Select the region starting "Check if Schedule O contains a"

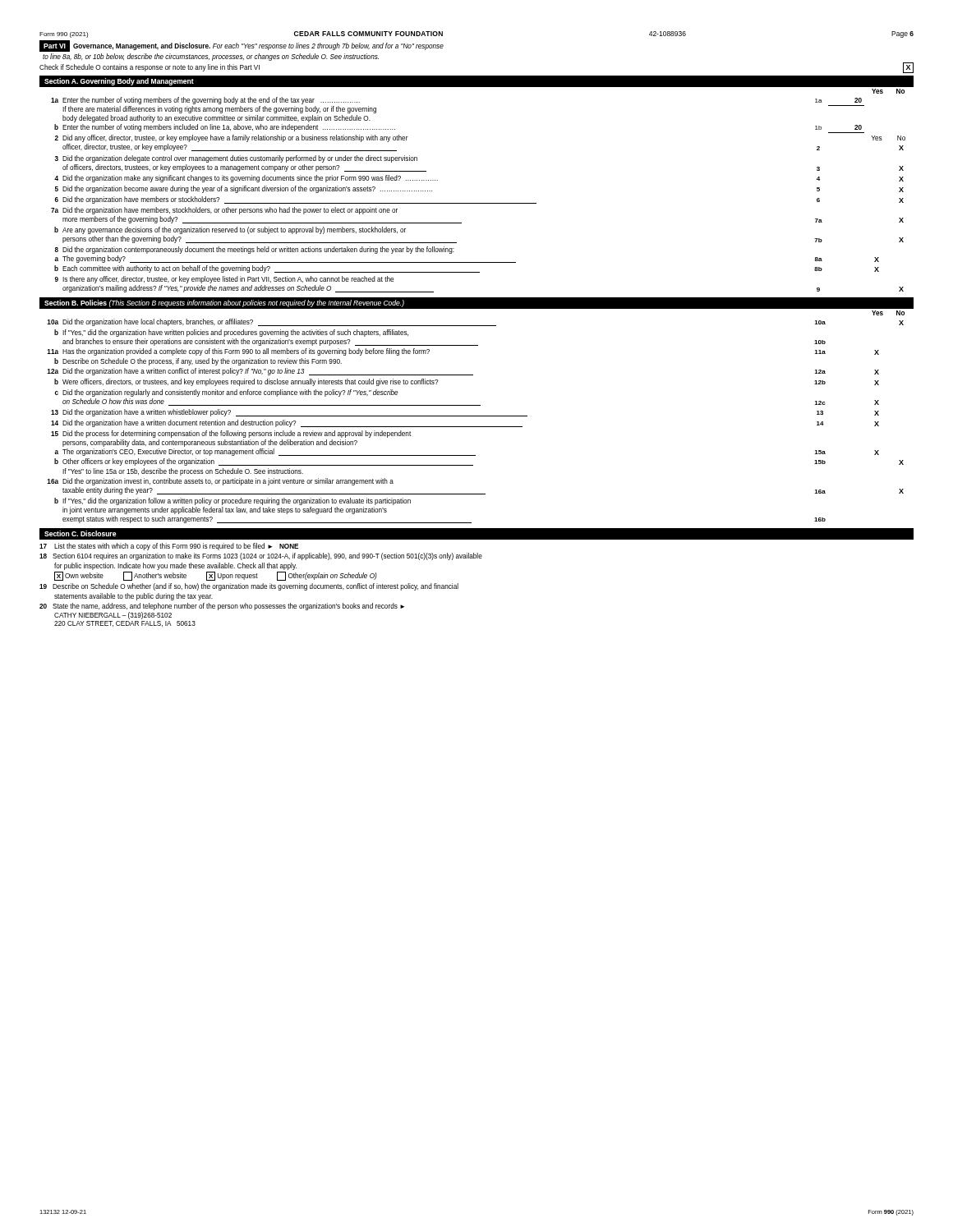[x=476, y=68]
